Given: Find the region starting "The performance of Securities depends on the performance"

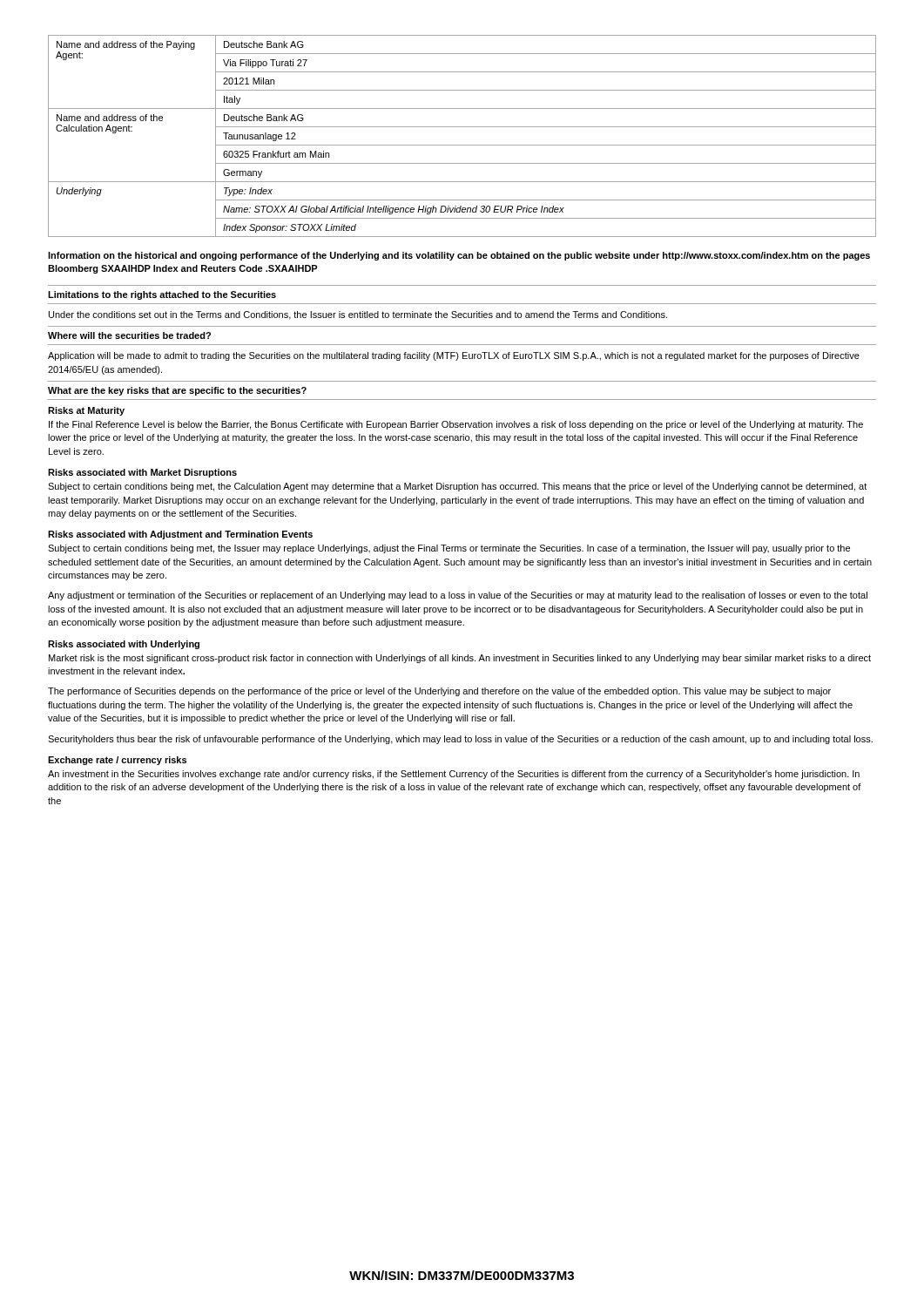Looking at the screenshot, I should click(x=450, y=705).
